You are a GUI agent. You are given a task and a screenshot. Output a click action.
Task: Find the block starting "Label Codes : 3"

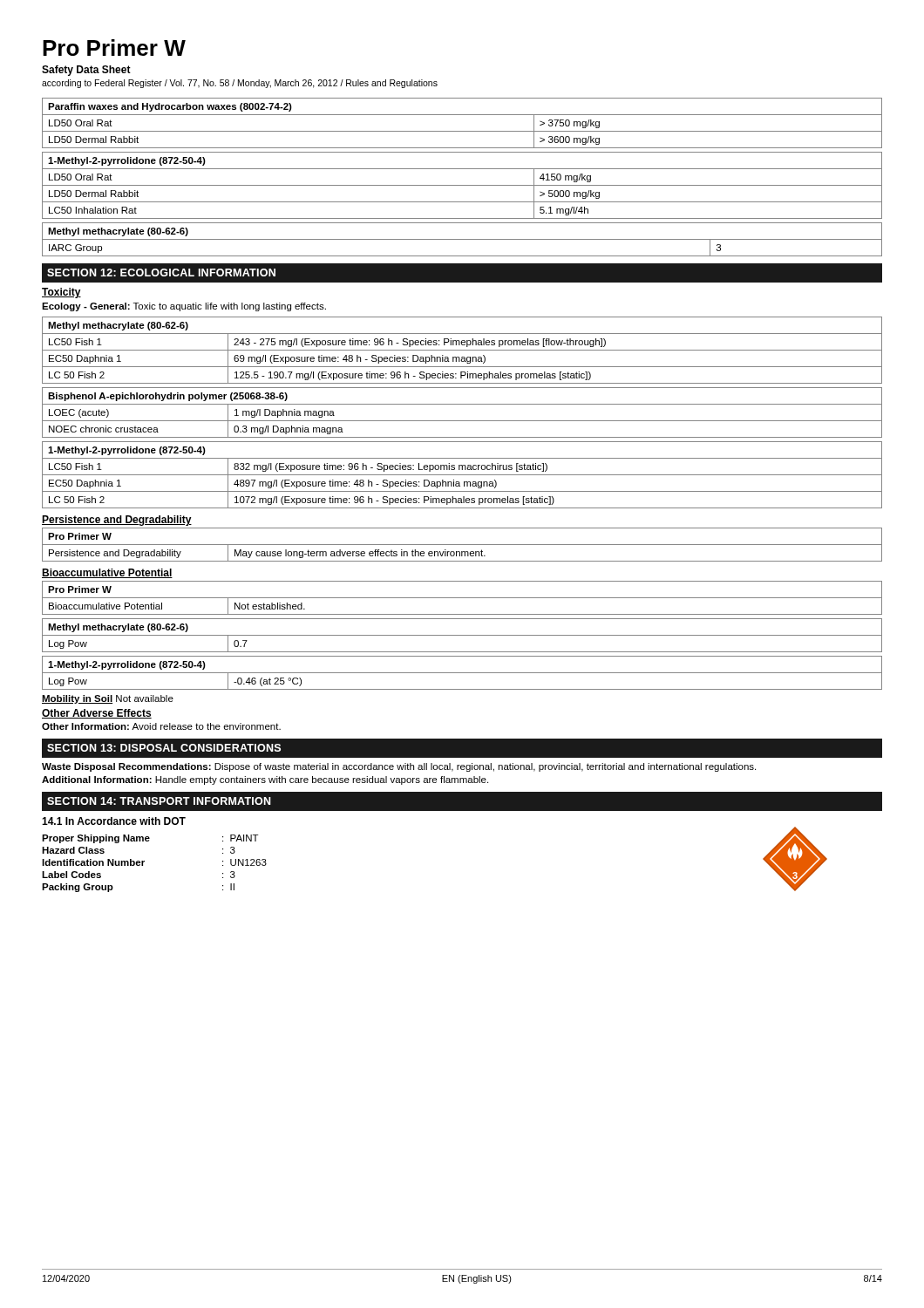click(139, 875)
